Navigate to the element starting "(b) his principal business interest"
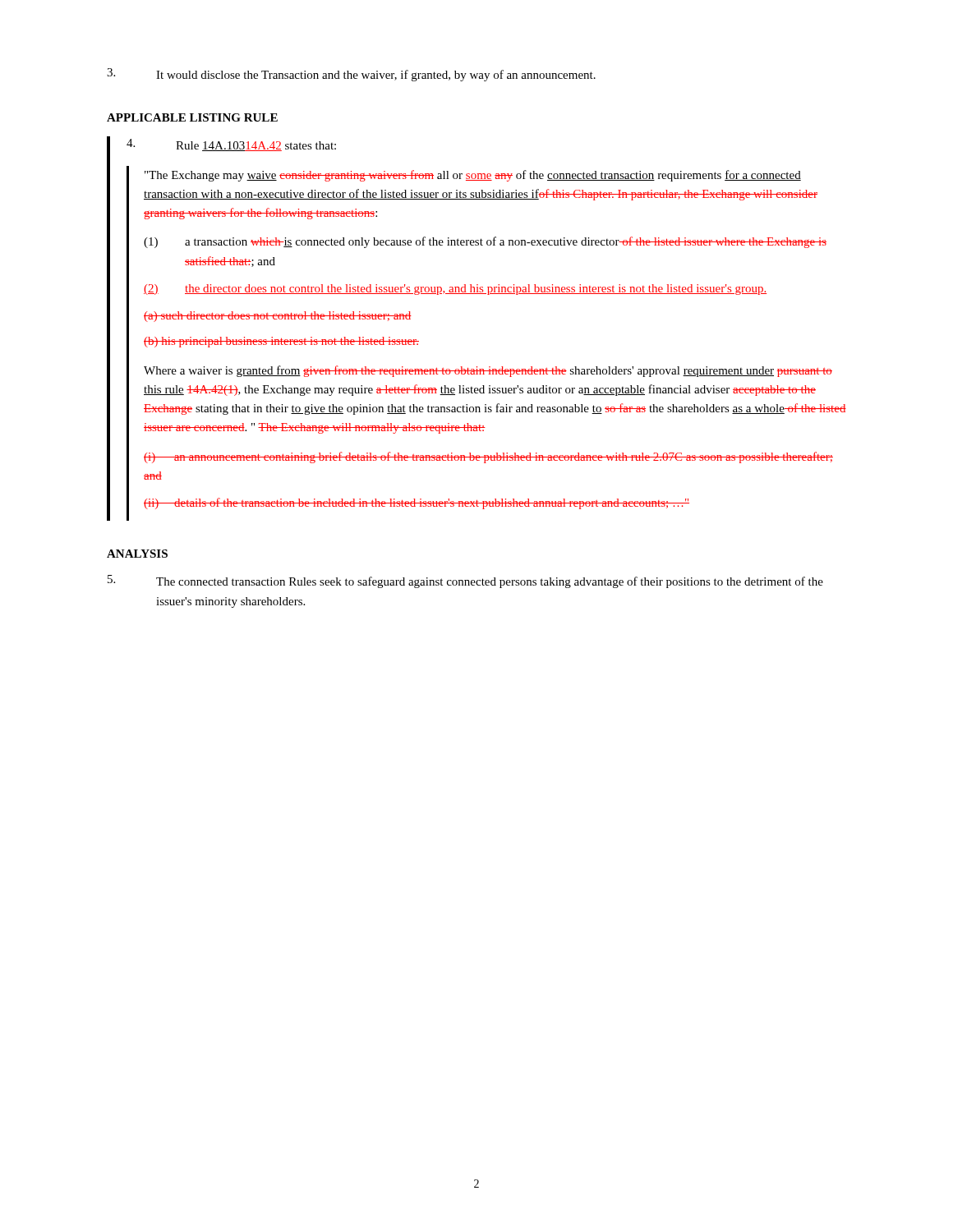953x1232 pixels. [281, 341]
